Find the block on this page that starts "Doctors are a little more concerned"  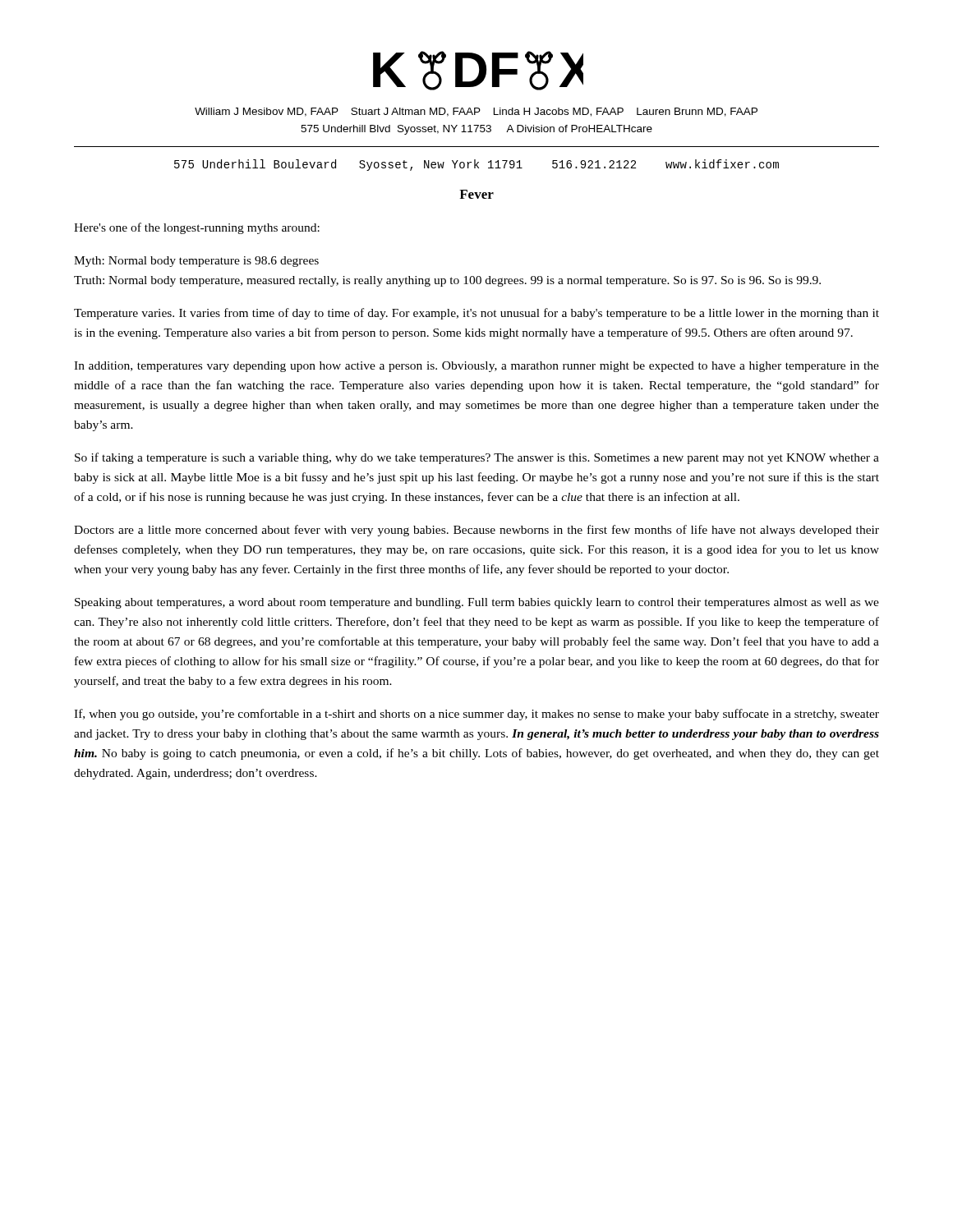476,549
